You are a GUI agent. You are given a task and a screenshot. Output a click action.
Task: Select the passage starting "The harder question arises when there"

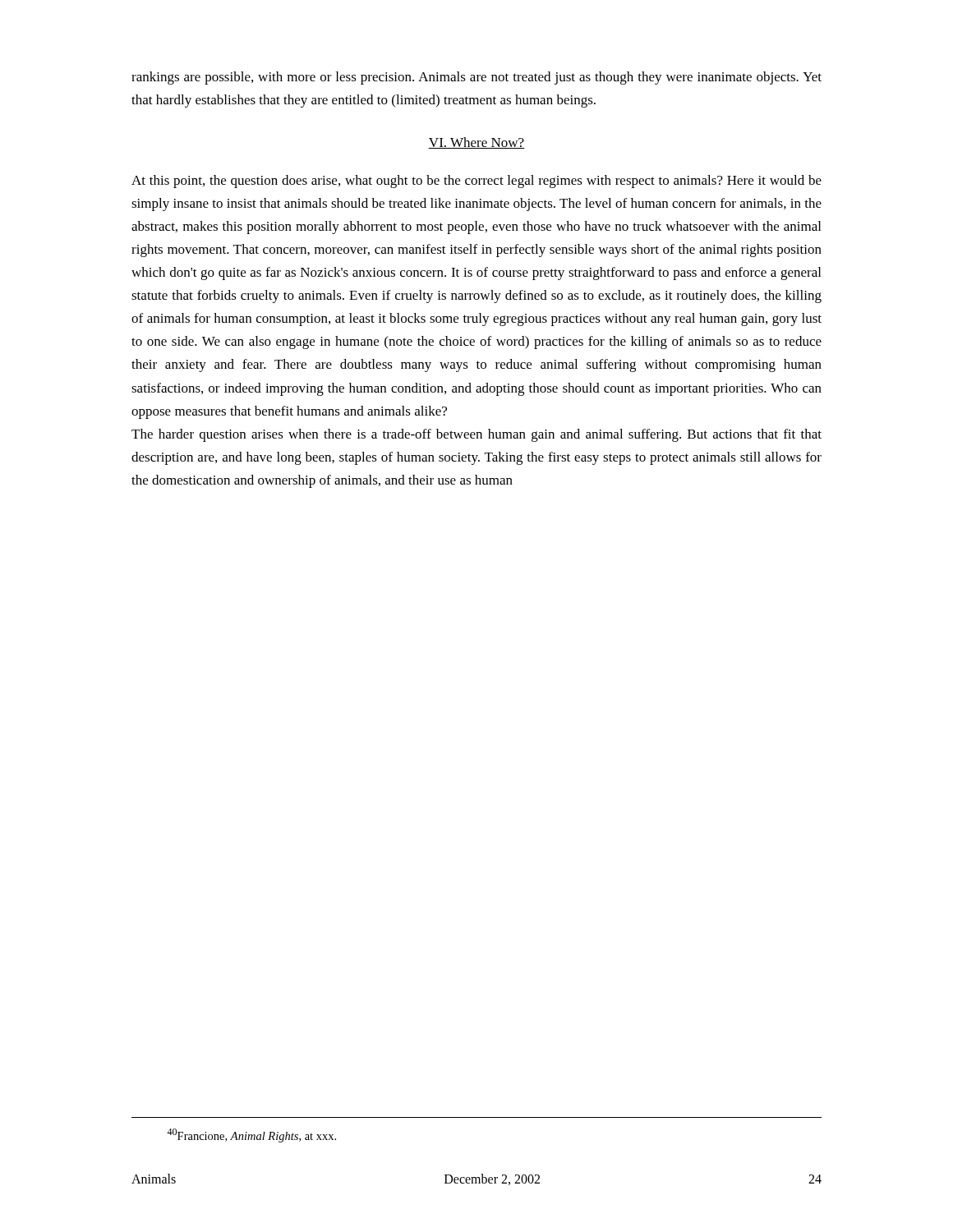[476, 457]
